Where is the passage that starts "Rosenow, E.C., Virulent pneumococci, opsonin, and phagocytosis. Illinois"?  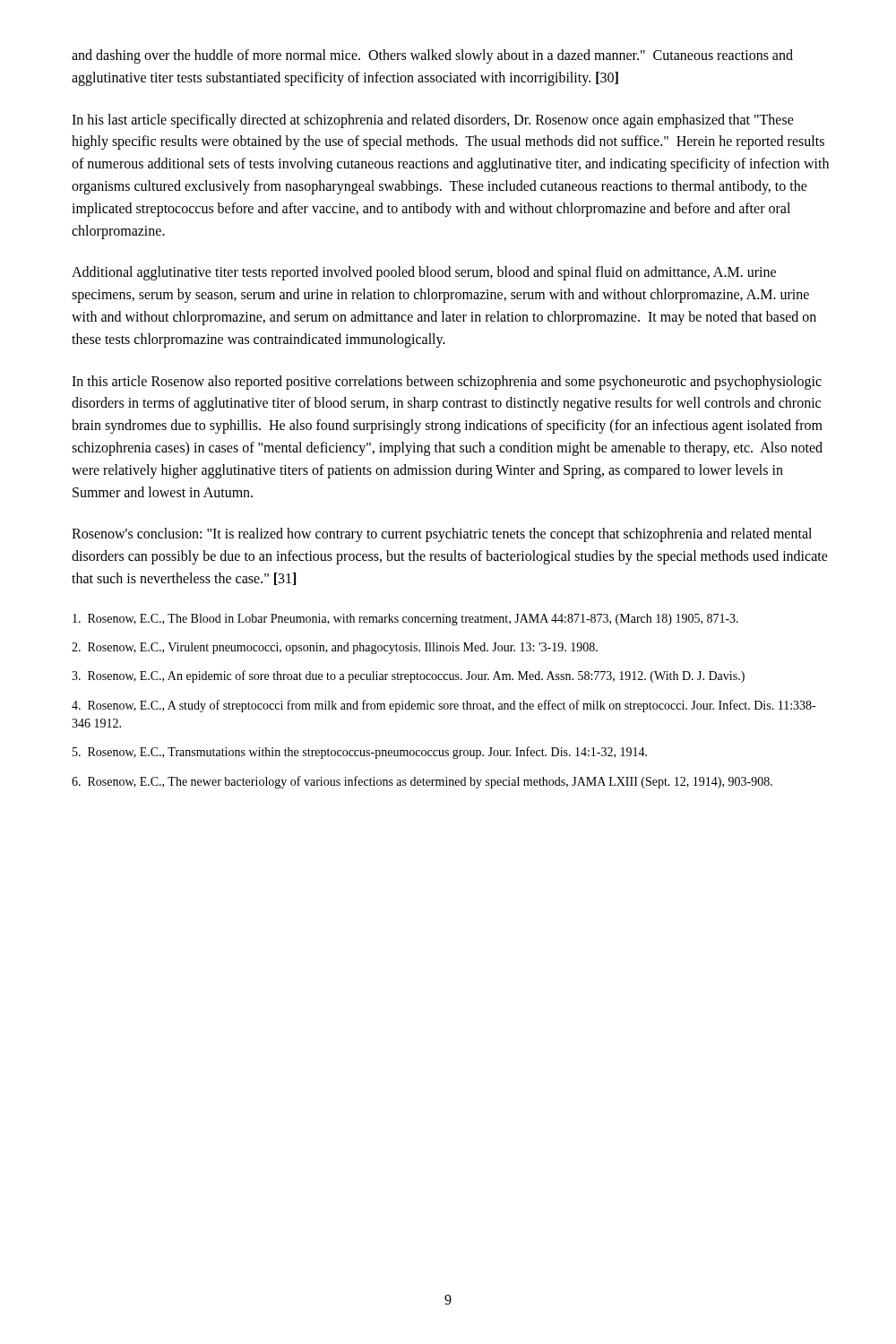pos(335,647)
